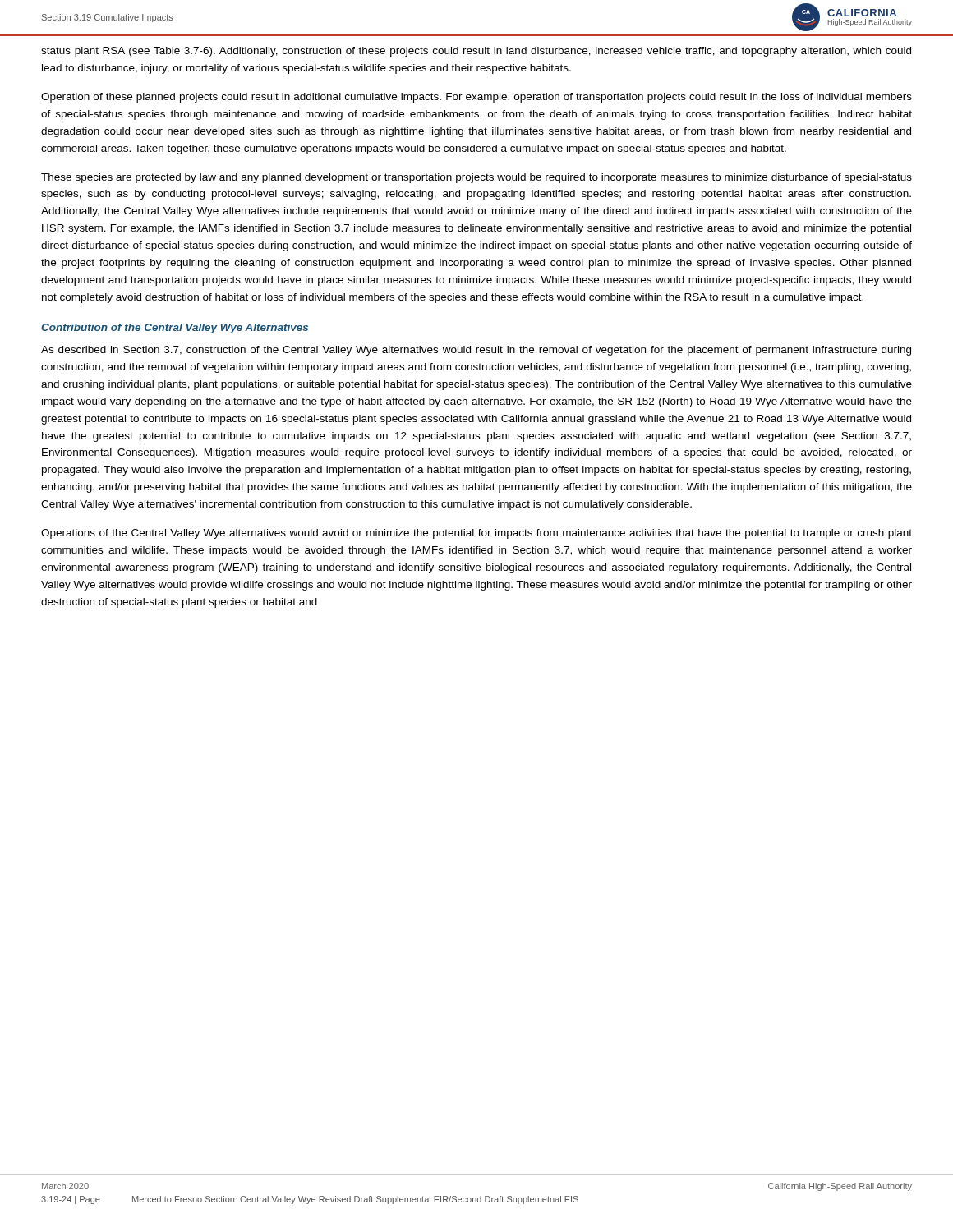The height and width of the screenshot is (1232, 953).
Task: Find the block on this page that starts "status plant RSA (see Table 3.7-6)."
Action: 476,59
